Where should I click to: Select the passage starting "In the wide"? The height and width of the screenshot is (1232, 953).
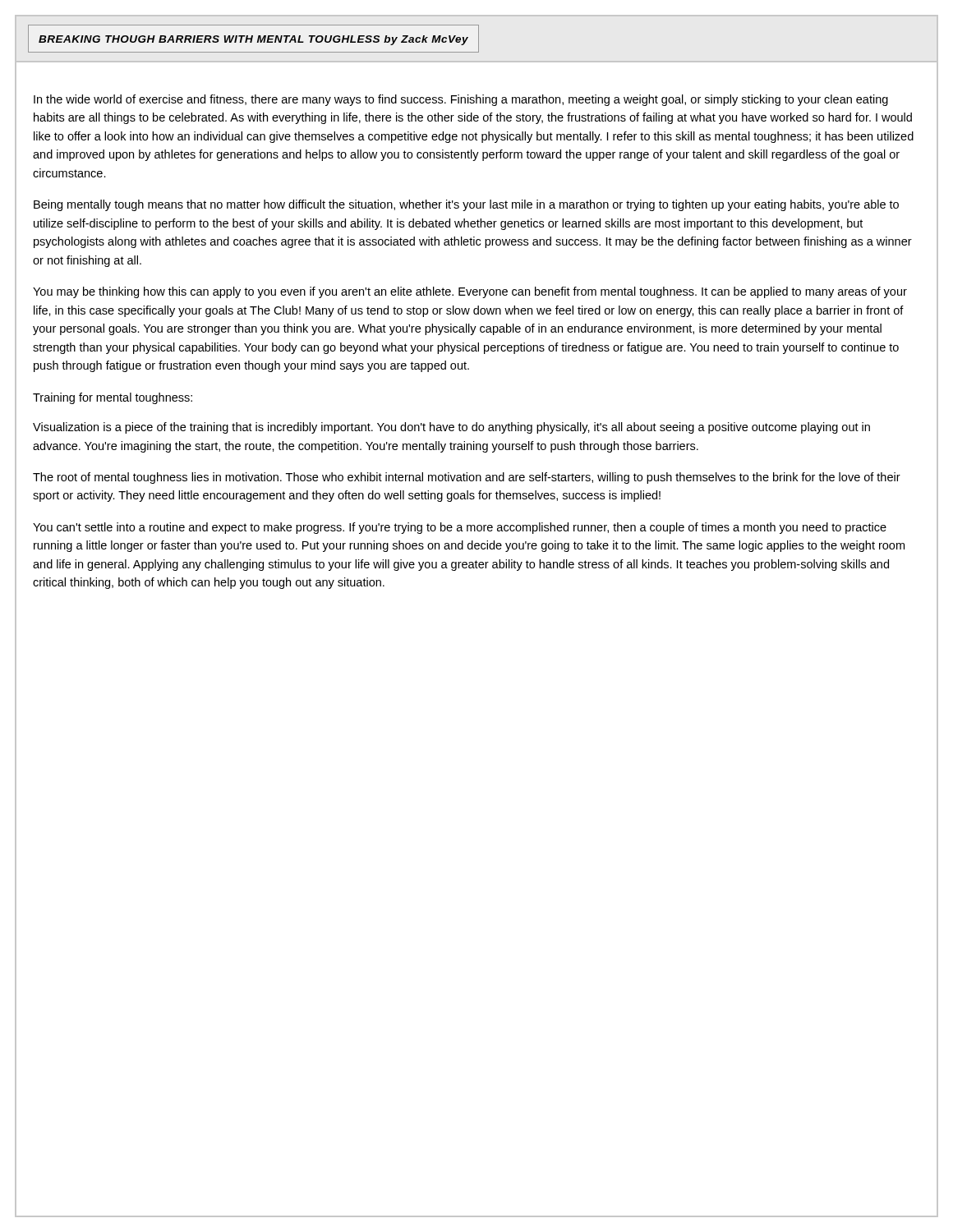click(473, 136)
